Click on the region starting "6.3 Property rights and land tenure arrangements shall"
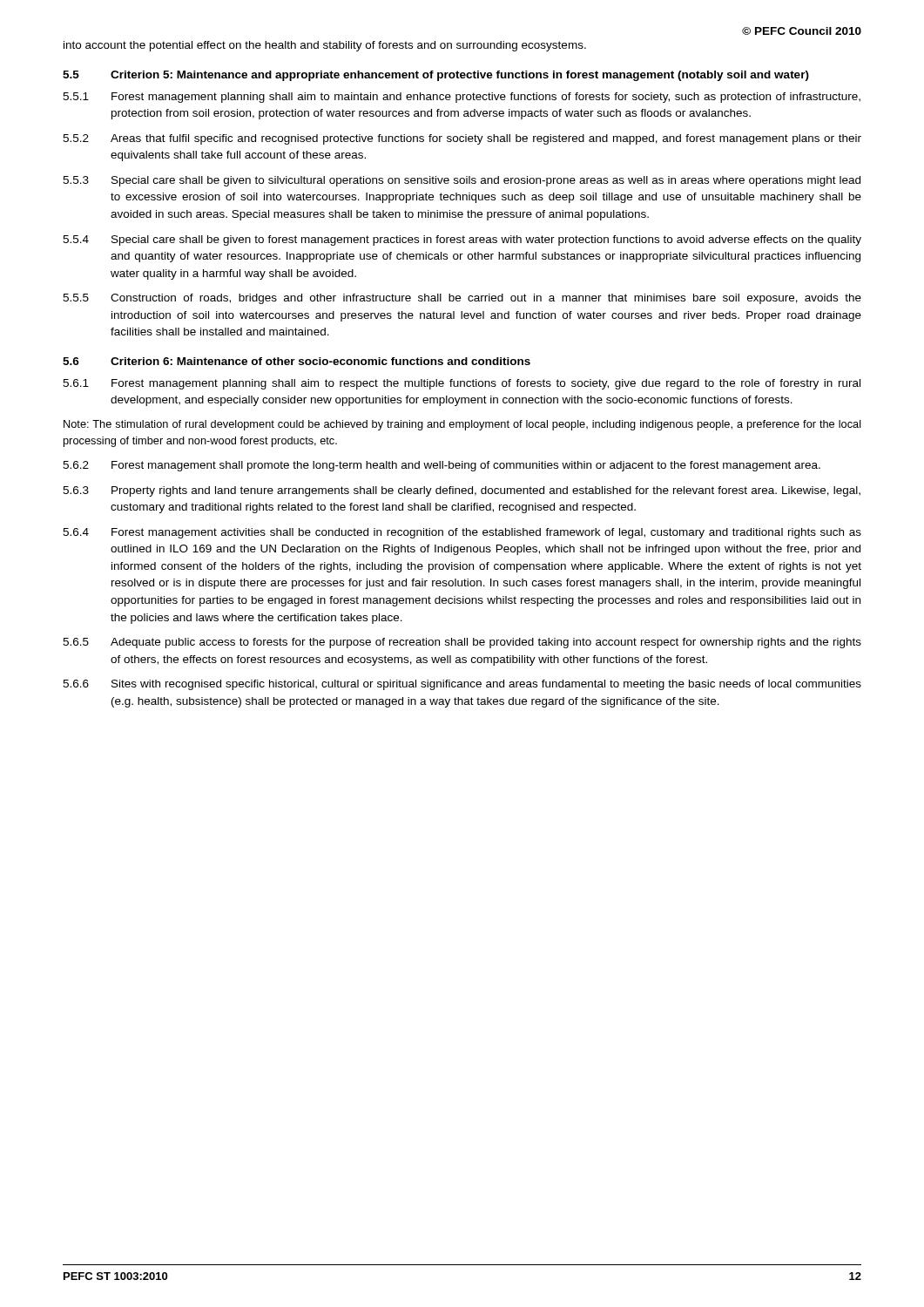Viewport: 924px width, 1307px height. pyautogui.click(x=462, y=499)
